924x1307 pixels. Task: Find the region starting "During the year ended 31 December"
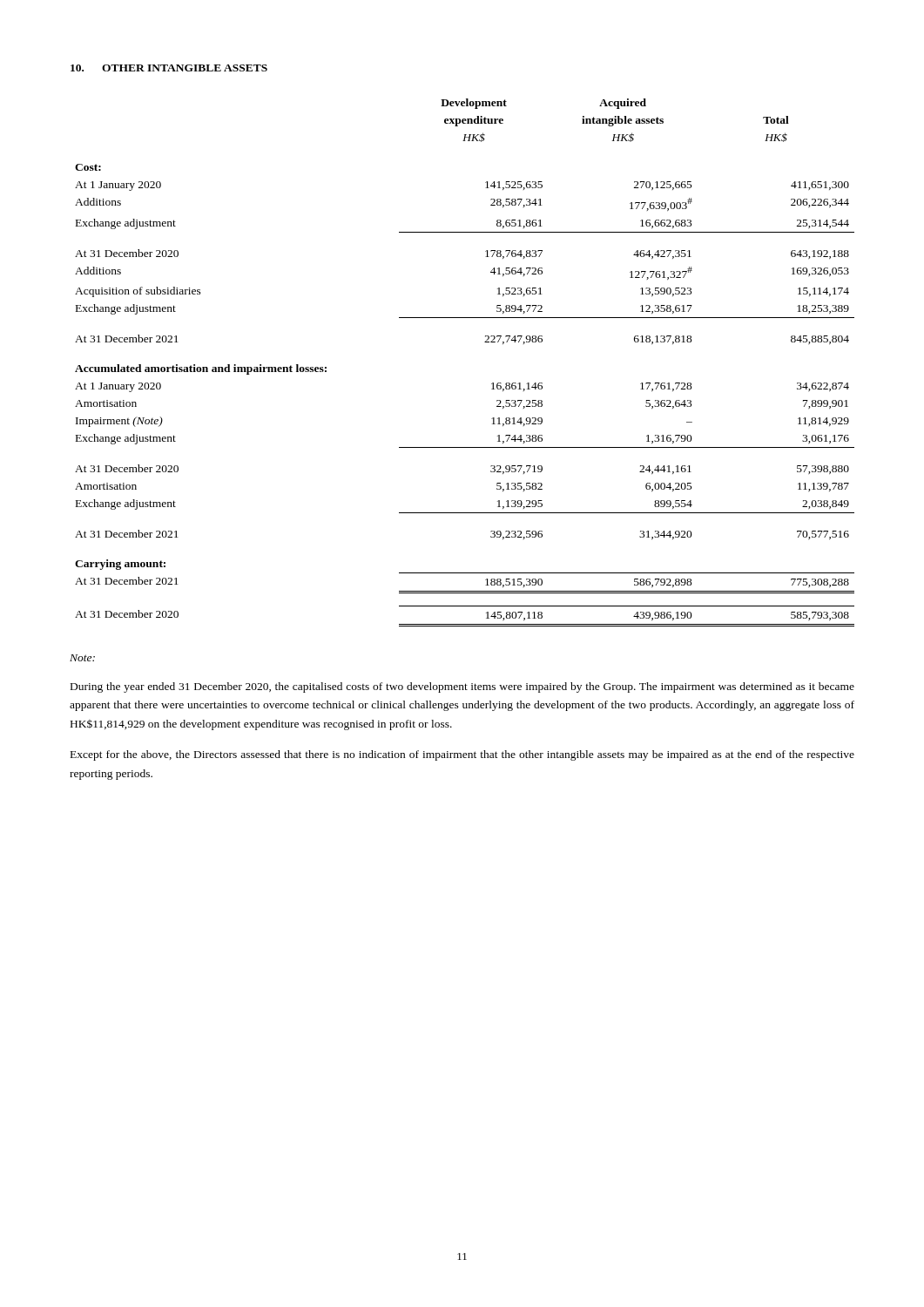(462, 705)
